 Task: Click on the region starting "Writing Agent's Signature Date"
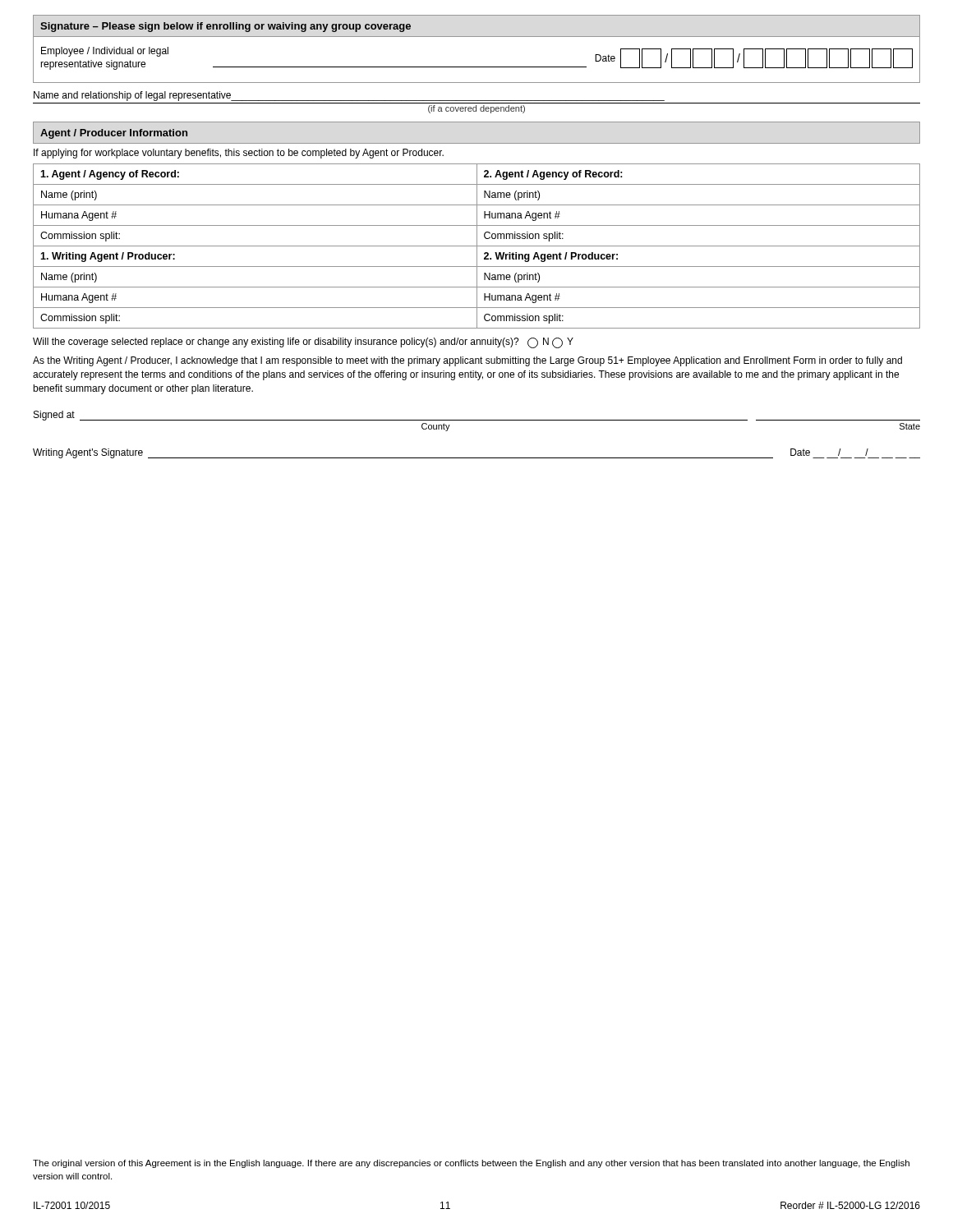[x=476, y=451]
